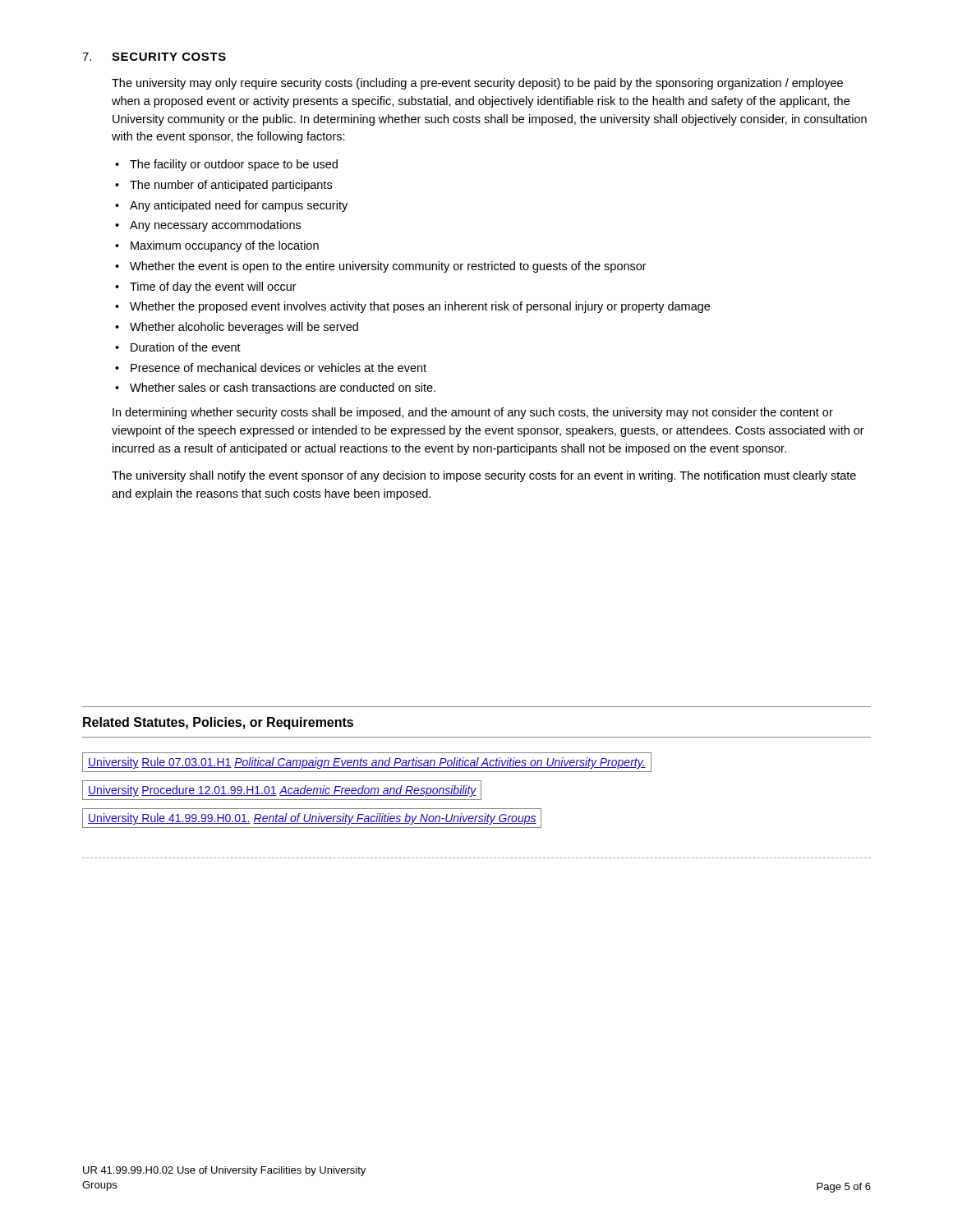Click on the text block with the text "In determining whether security costs shall"
The height and width of the screenshot is (1232, 953).
[x=488, y=430]
